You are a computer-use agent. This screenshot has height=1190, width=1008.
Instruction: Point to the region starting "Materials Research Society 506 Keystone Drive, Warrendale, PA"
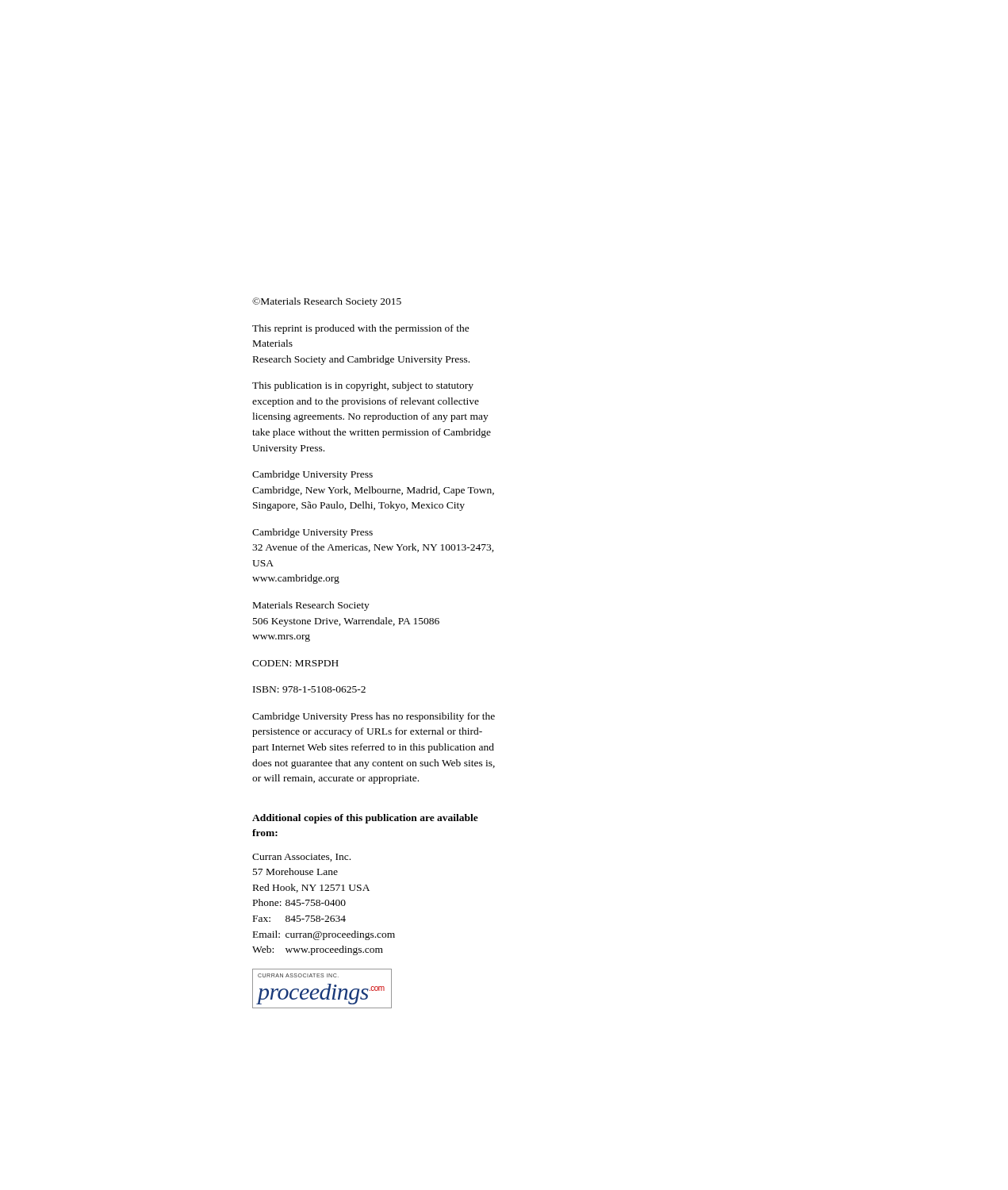(346, 620)
